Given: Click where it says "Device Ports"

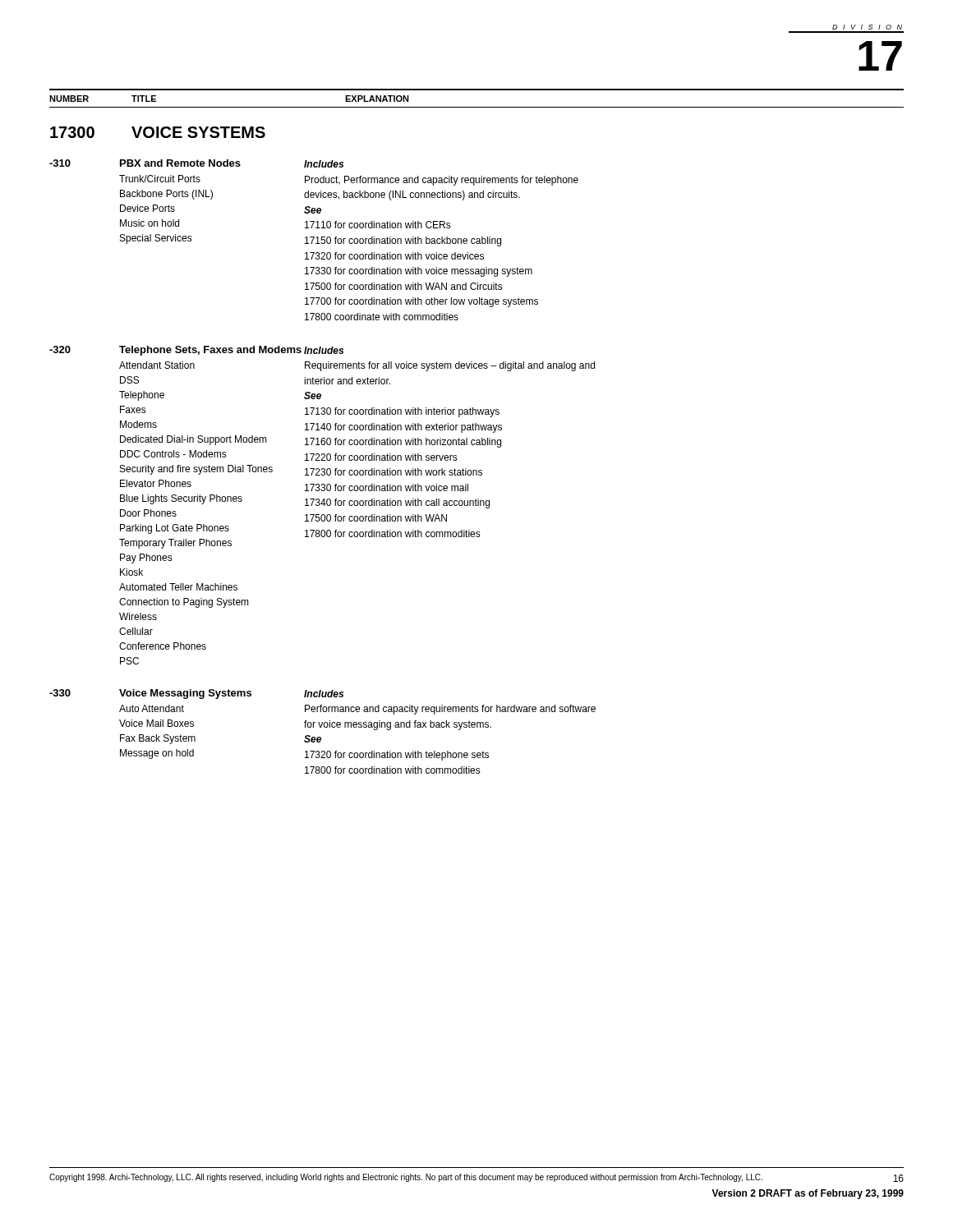Looking at the screenshot, I should click(147, 209).
